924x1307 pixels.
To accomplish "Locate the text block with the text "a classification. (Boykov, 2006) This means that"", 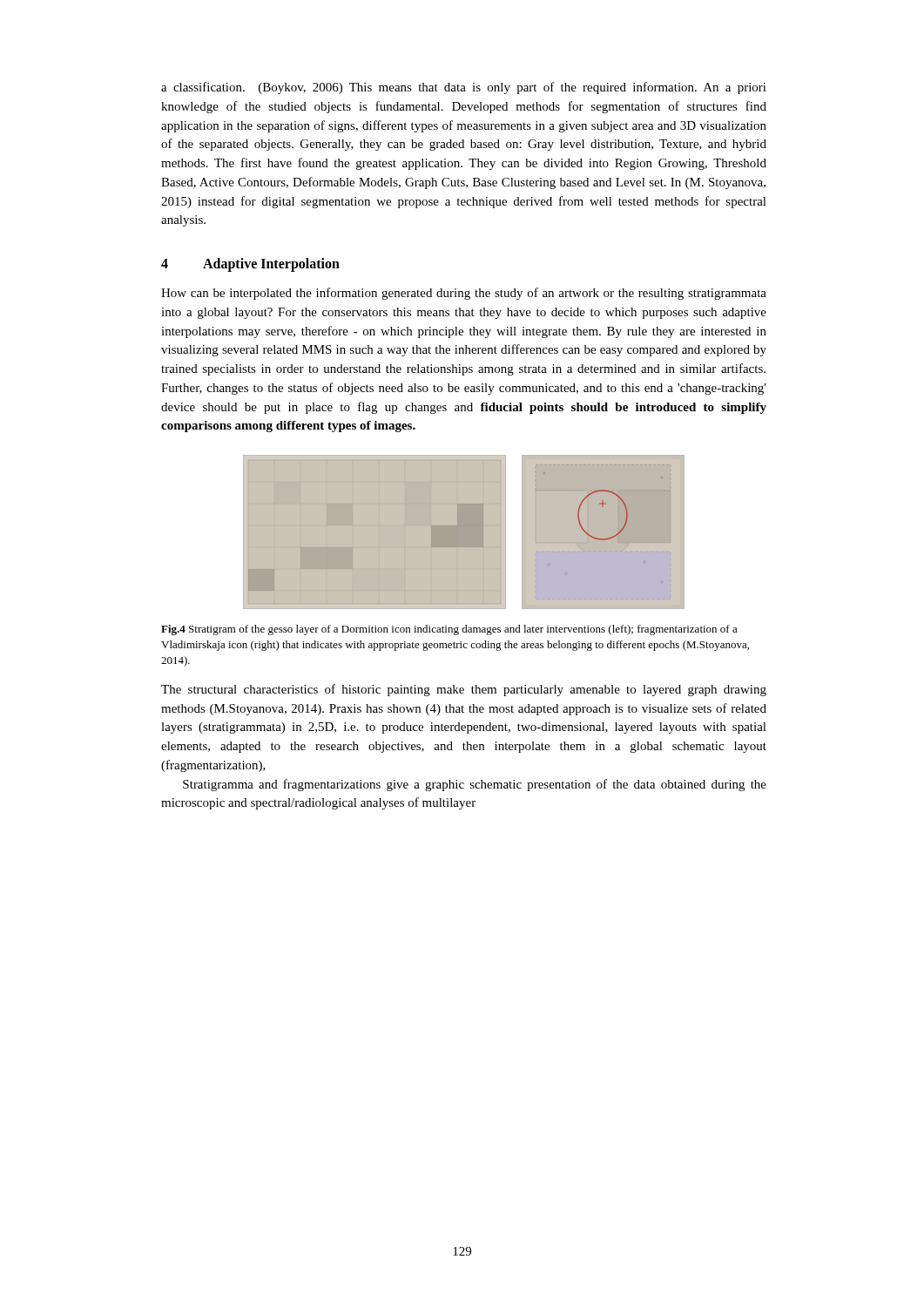I will coord(464,153).
